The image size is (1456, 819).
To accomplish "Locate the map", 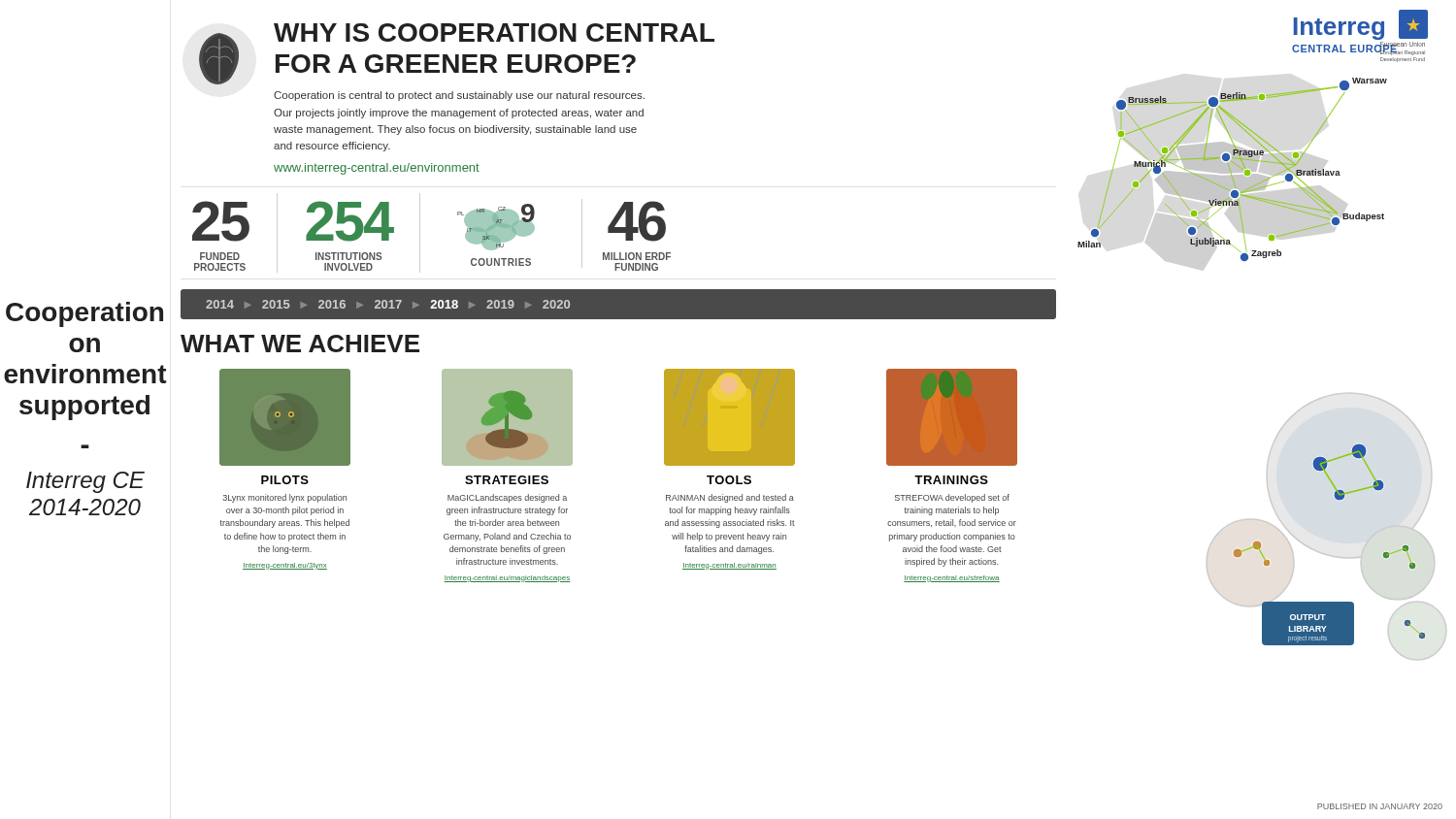I will [1262, 410].
